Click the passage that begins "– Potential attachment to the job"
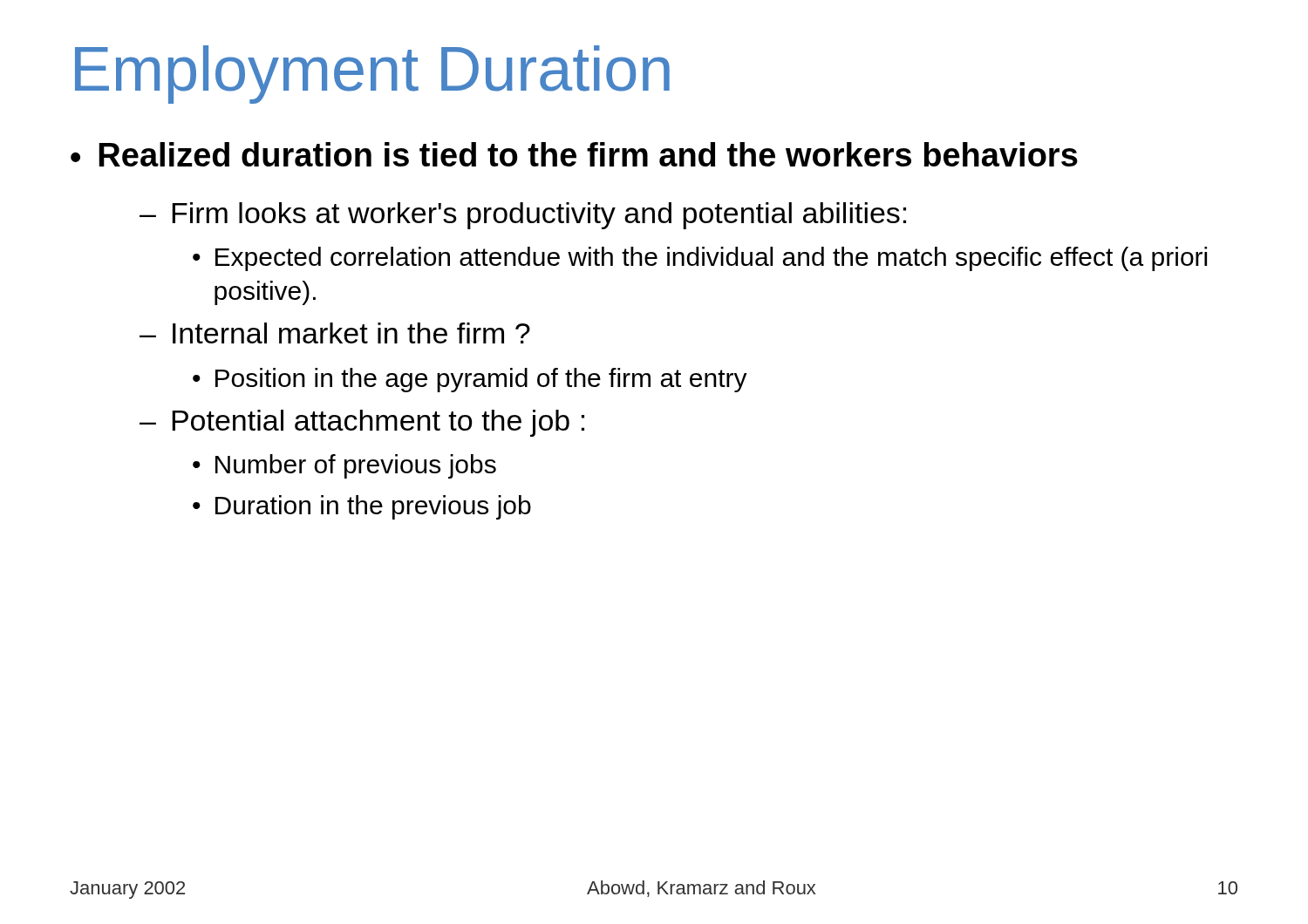The width and height of the screenshot is (1308, 924). click(x=362, y=423)
